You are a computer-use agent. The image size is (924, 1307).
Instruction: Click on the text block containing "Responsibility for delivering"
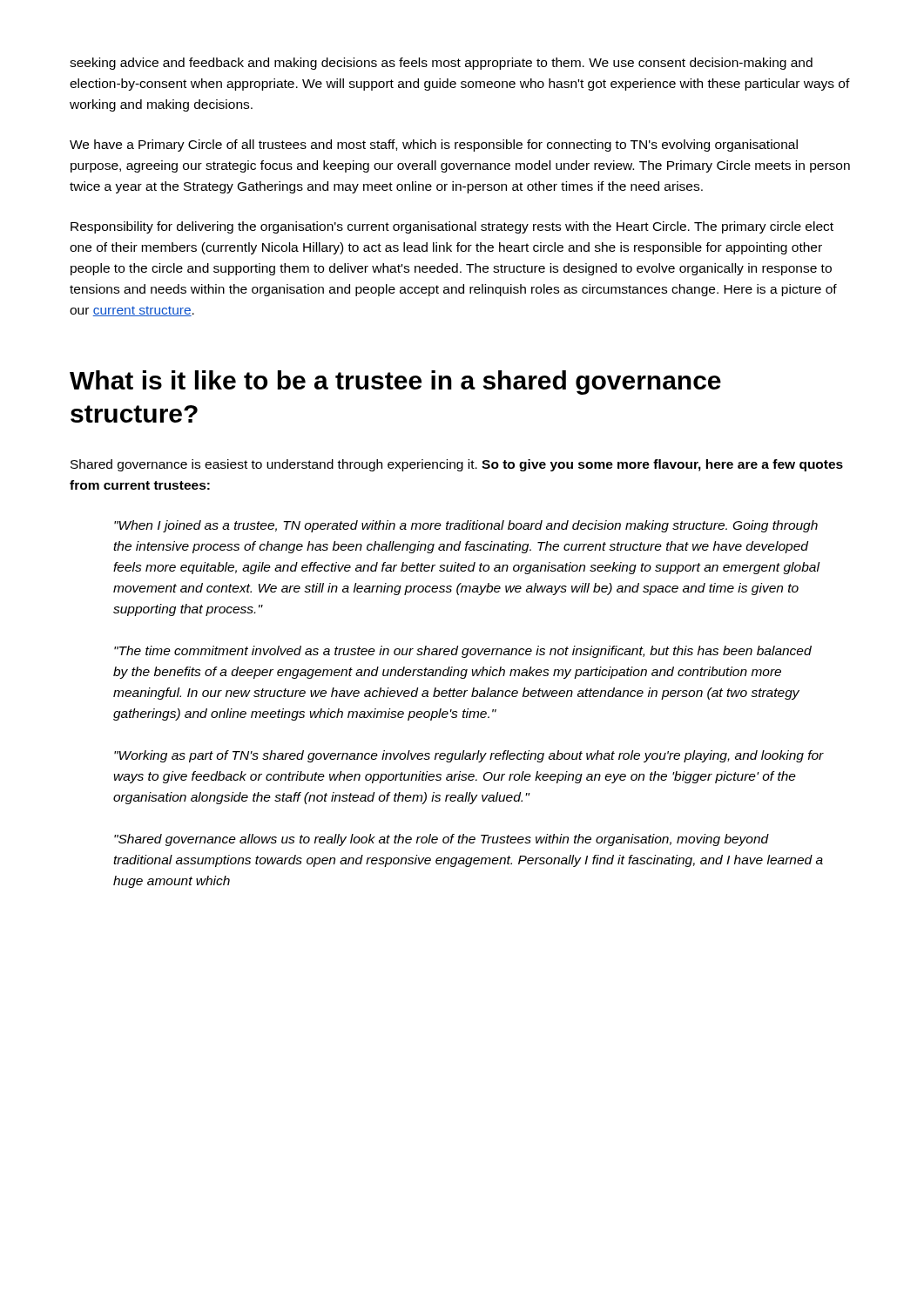453,268
